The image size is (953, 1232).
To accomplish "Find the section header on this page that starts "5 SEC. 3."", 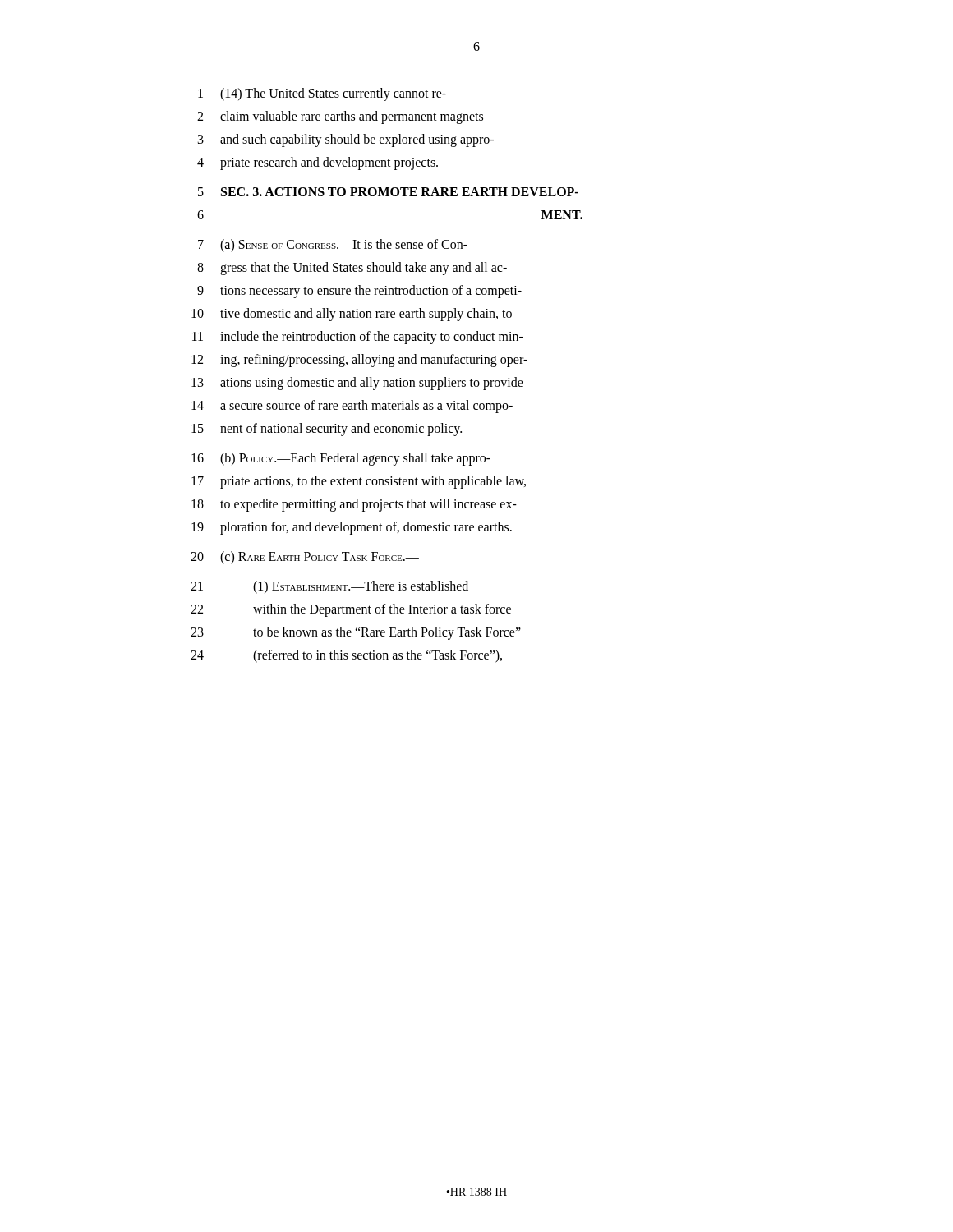I will pos(509,192).
